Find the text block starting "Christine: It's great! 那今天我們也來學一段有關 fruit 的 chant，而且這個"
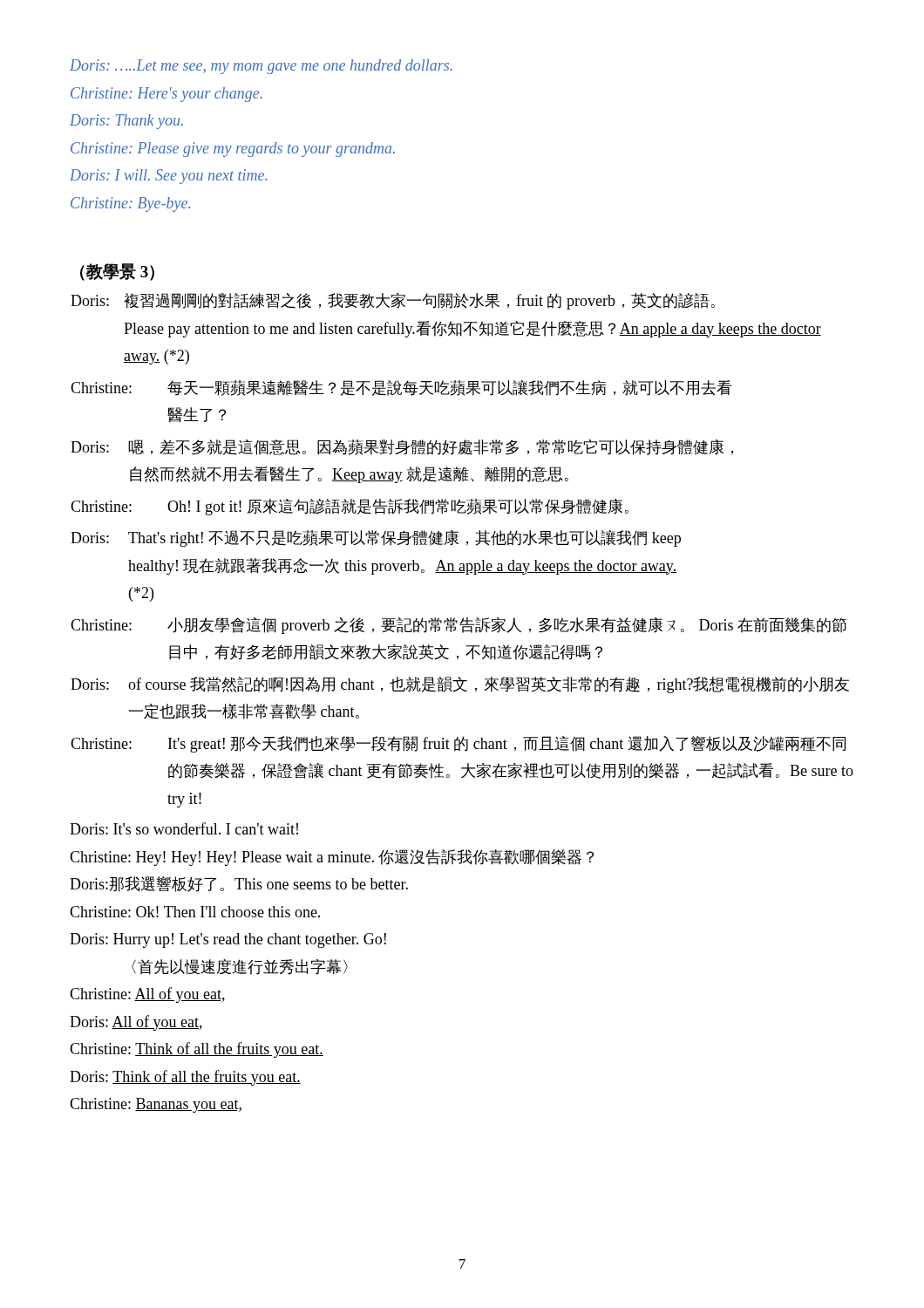 462,772
